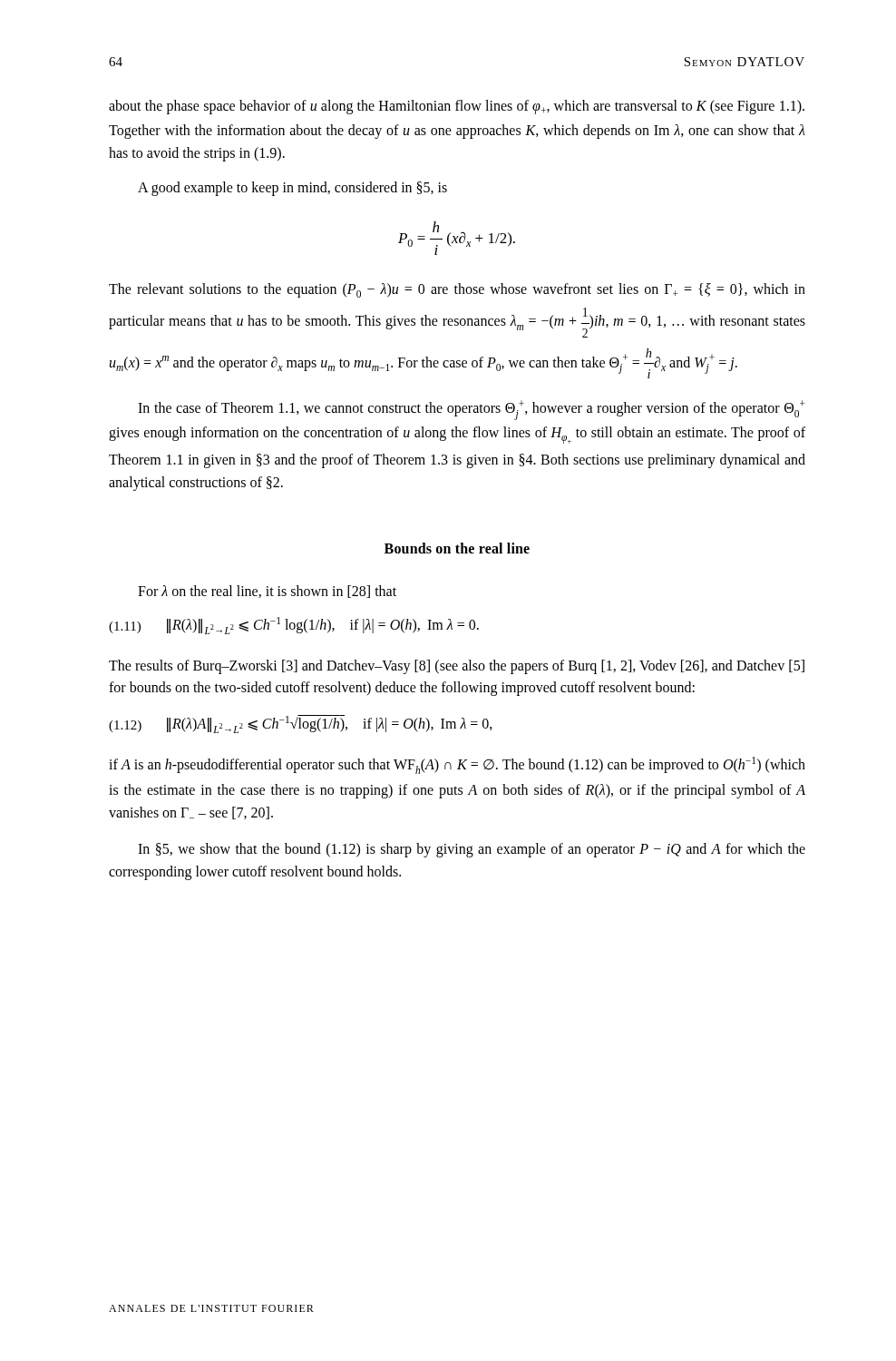Where is the passage that starts "For λ on the real line,"?
The width and height of the screenshot is (896, 1361).
pyautogui.click(x=267, y=592)
